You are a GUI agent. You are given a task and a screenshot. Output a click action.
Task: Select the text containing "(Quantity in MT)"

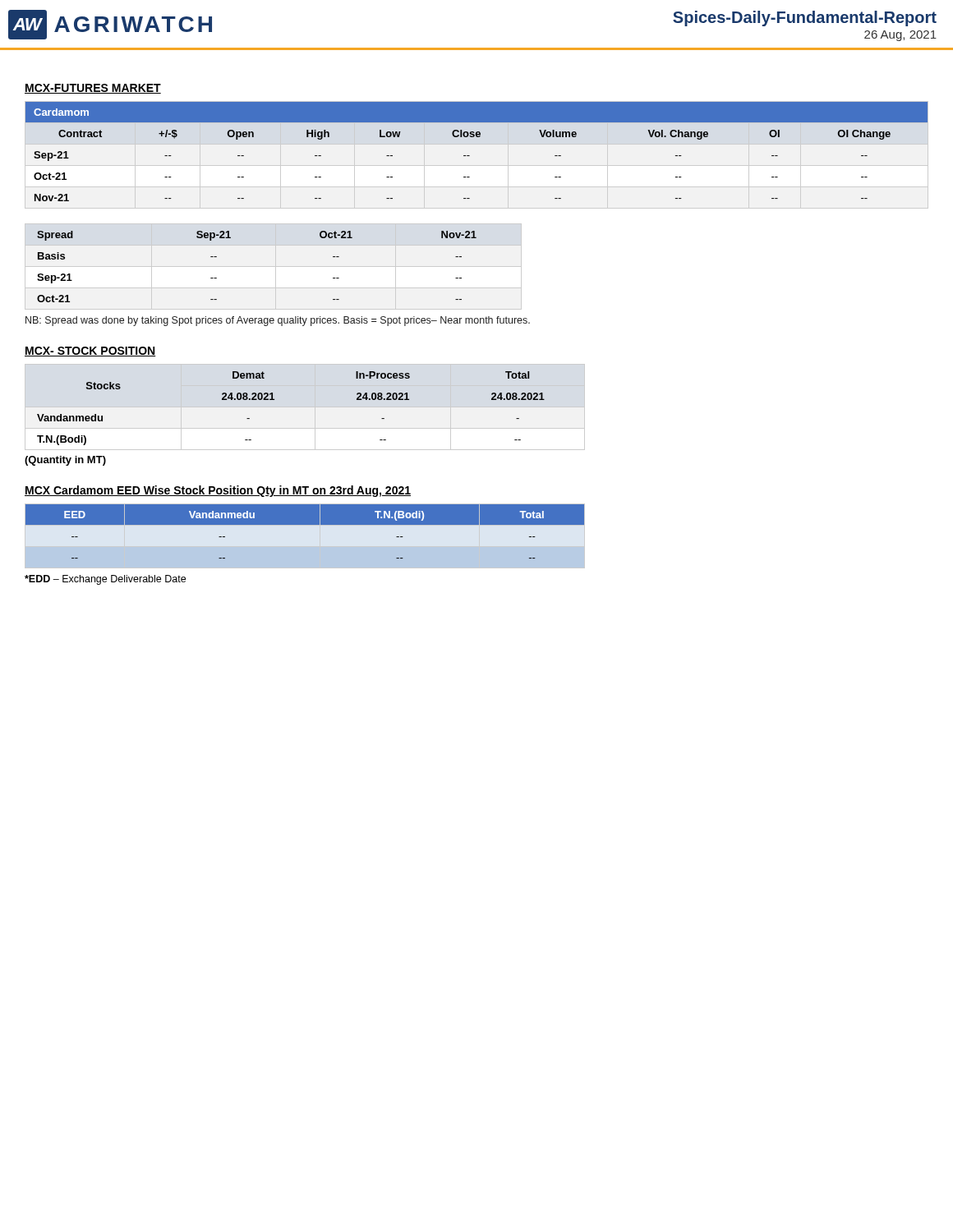(x=65, y=460)
